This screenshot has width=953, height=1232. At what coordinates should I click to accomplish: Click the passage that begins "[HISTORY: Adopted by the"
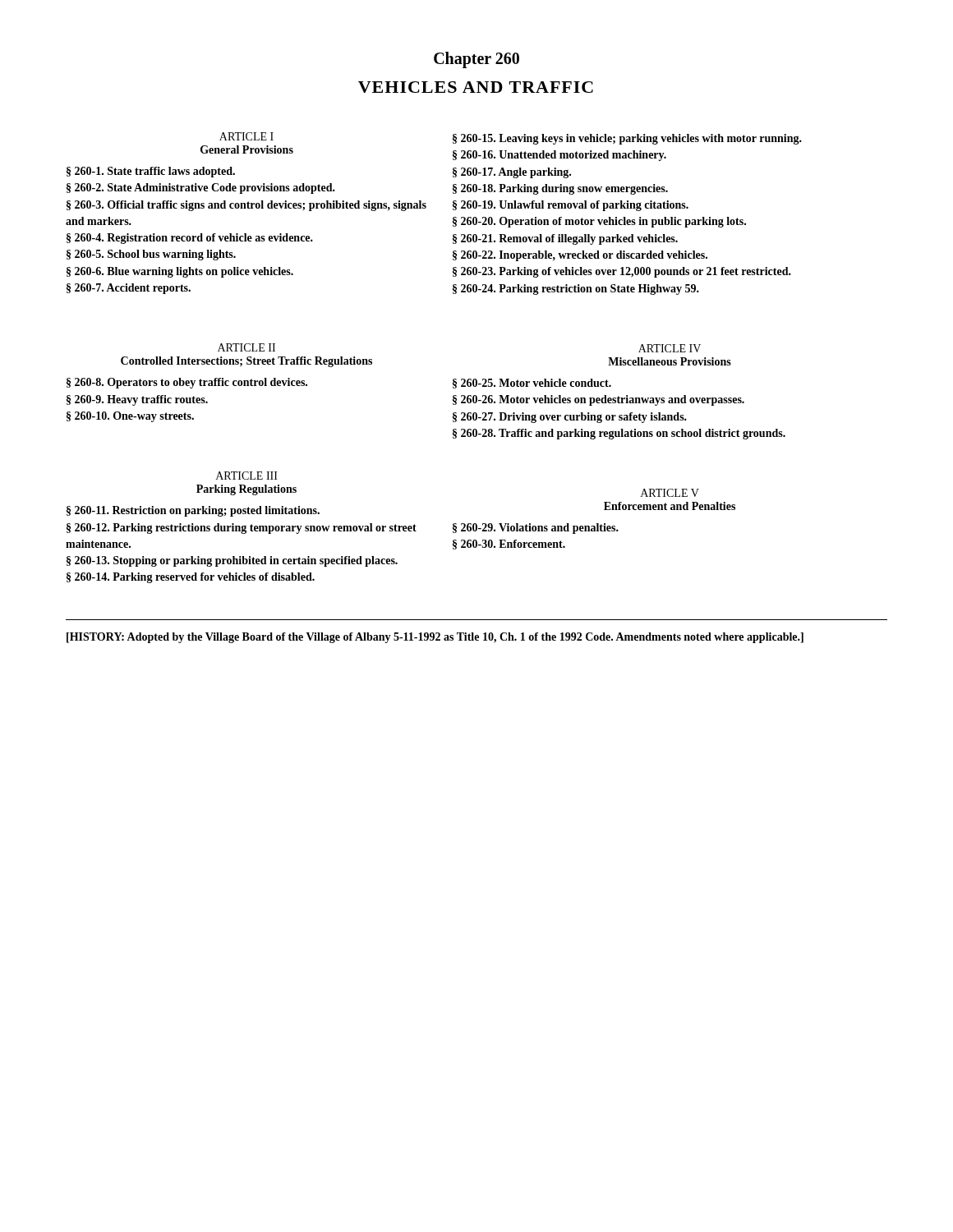tap(476, 637)
